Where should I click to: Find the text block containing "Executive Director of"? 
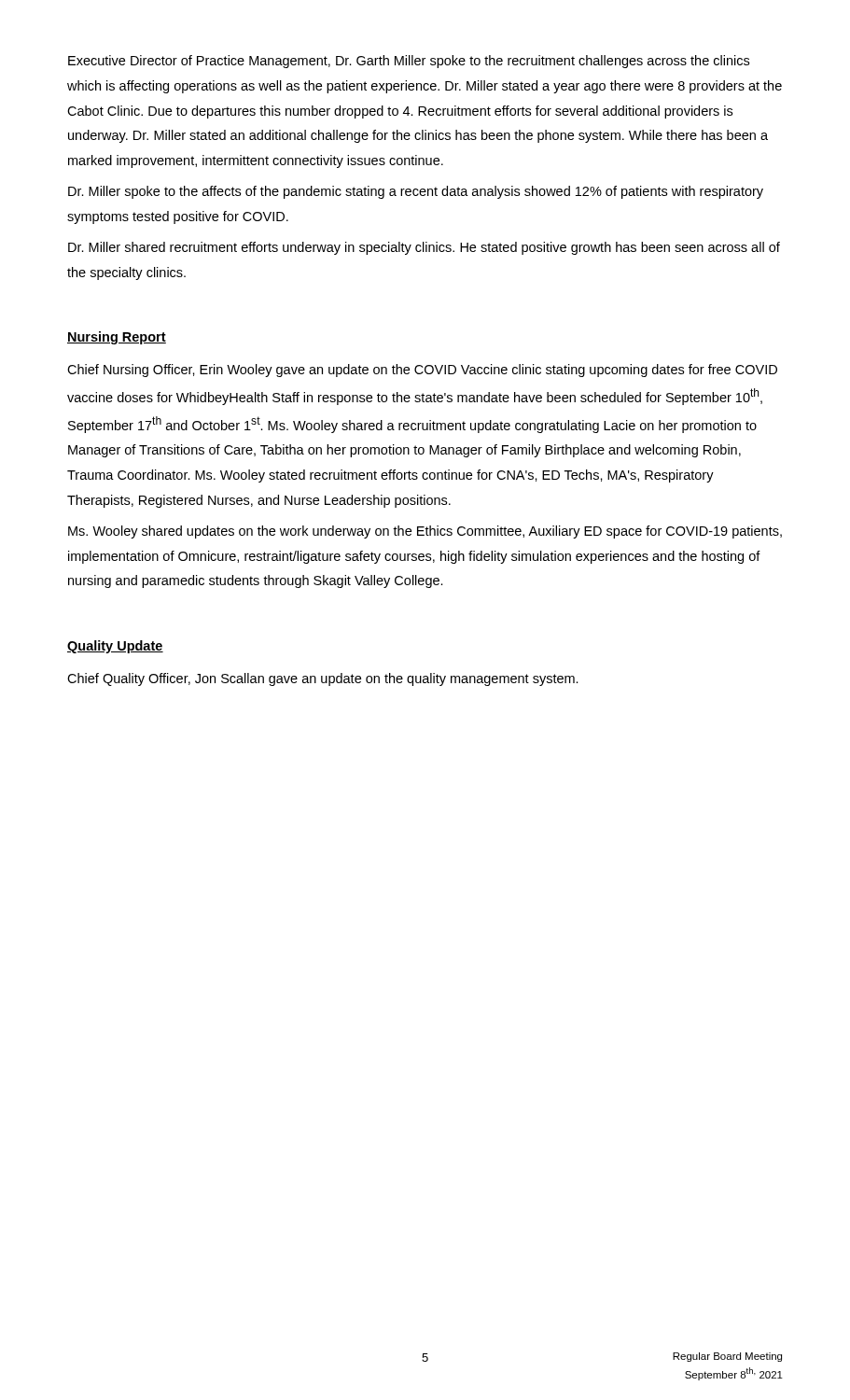[x=425, y=111]
